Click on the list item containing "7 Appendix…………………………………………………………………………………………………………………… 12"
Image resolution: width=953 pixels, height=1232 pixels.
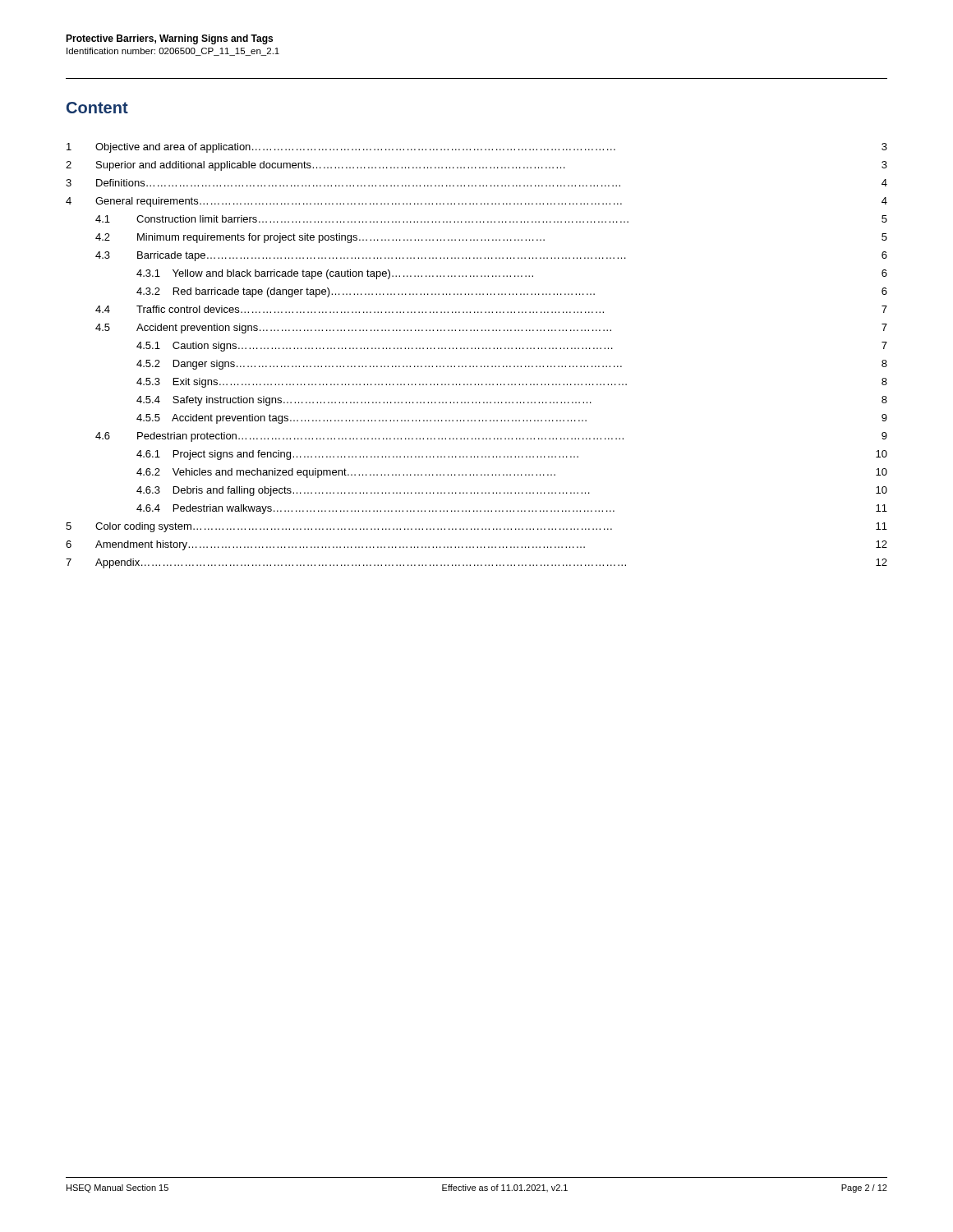[476, 562]
